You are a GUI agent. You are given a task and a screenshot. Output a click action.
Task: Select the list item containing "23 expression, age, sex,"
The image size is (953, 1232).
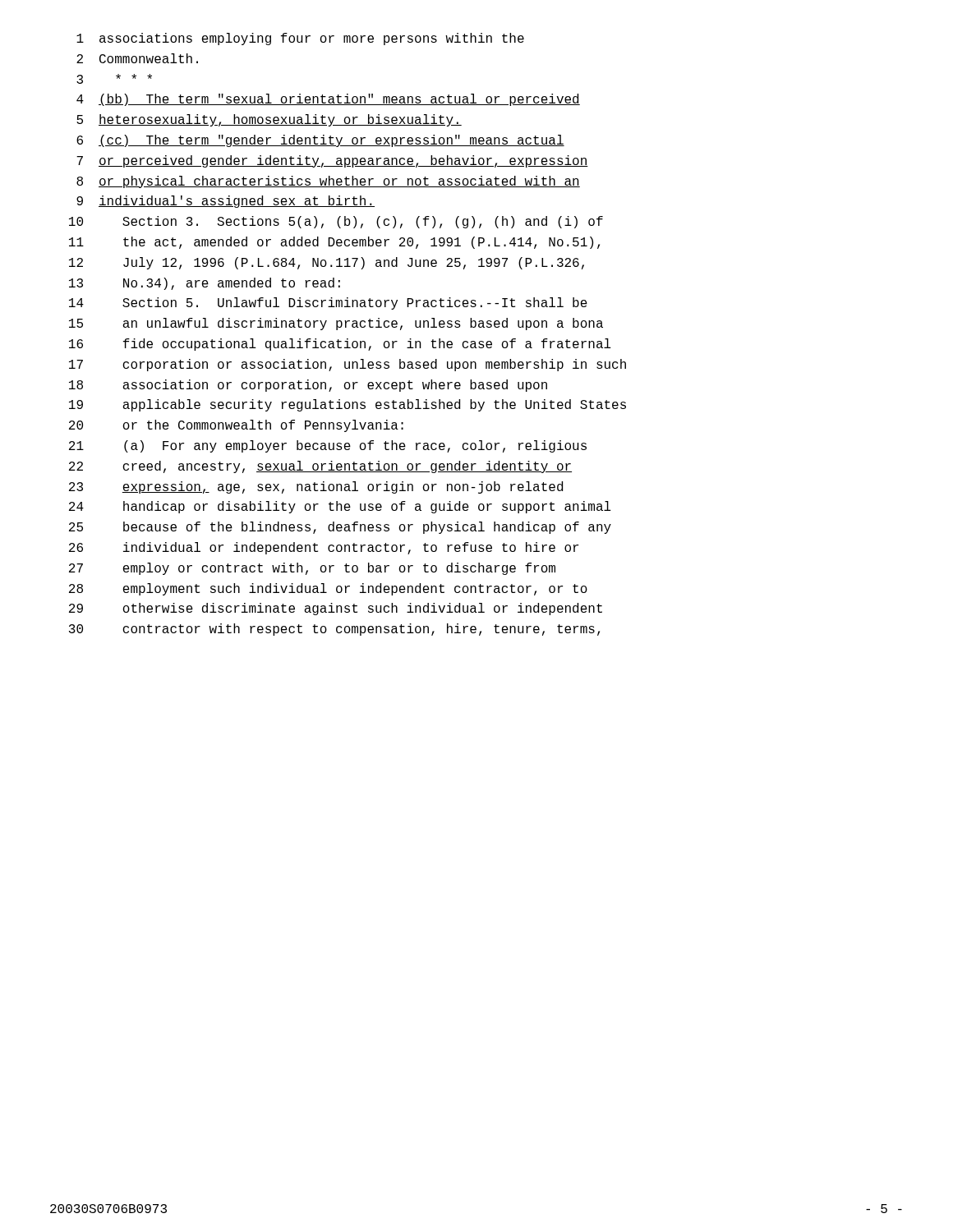(307, 488)
